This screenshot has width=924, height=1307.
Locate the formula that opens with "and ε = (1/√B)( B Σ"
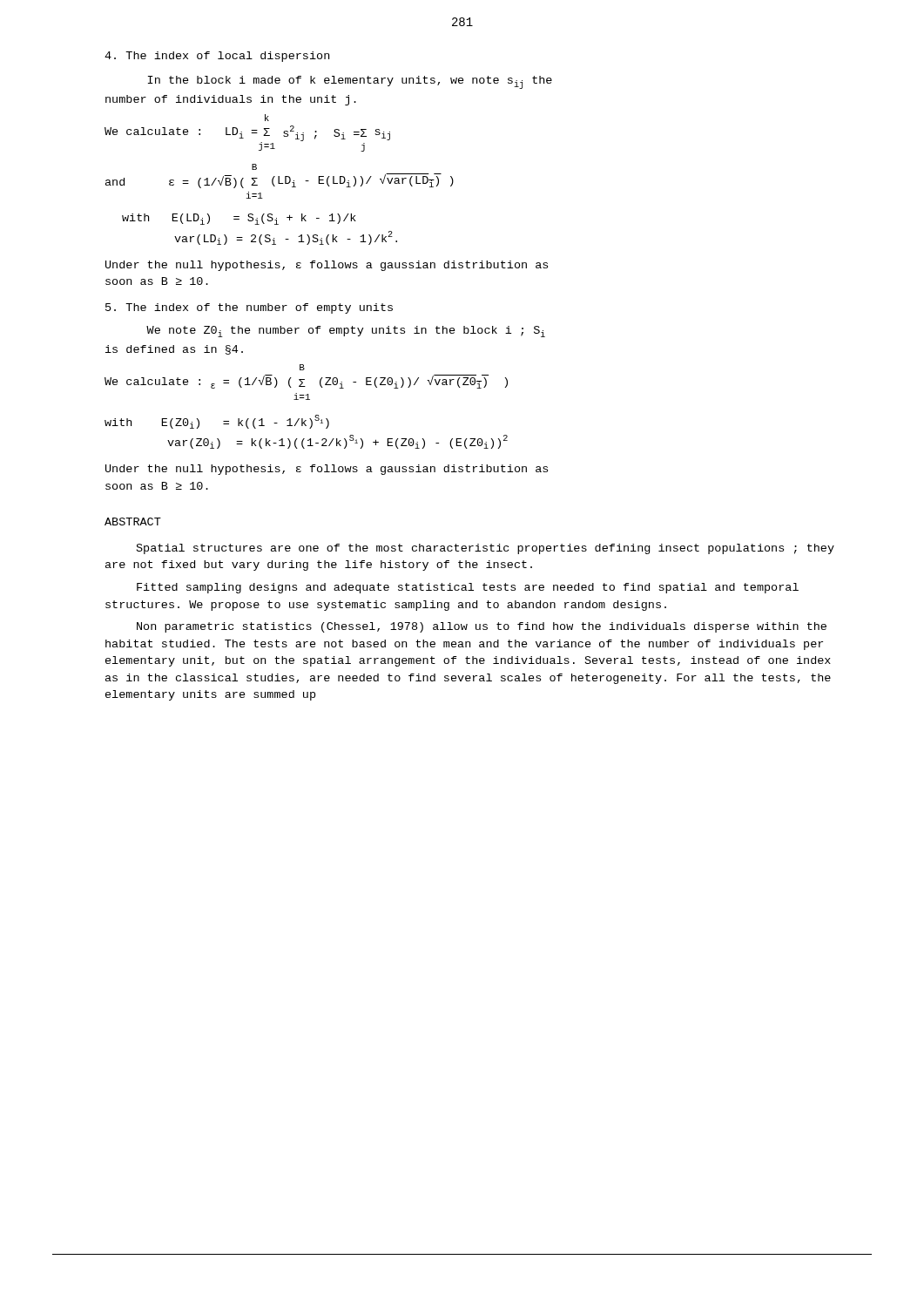click(280, 183)
